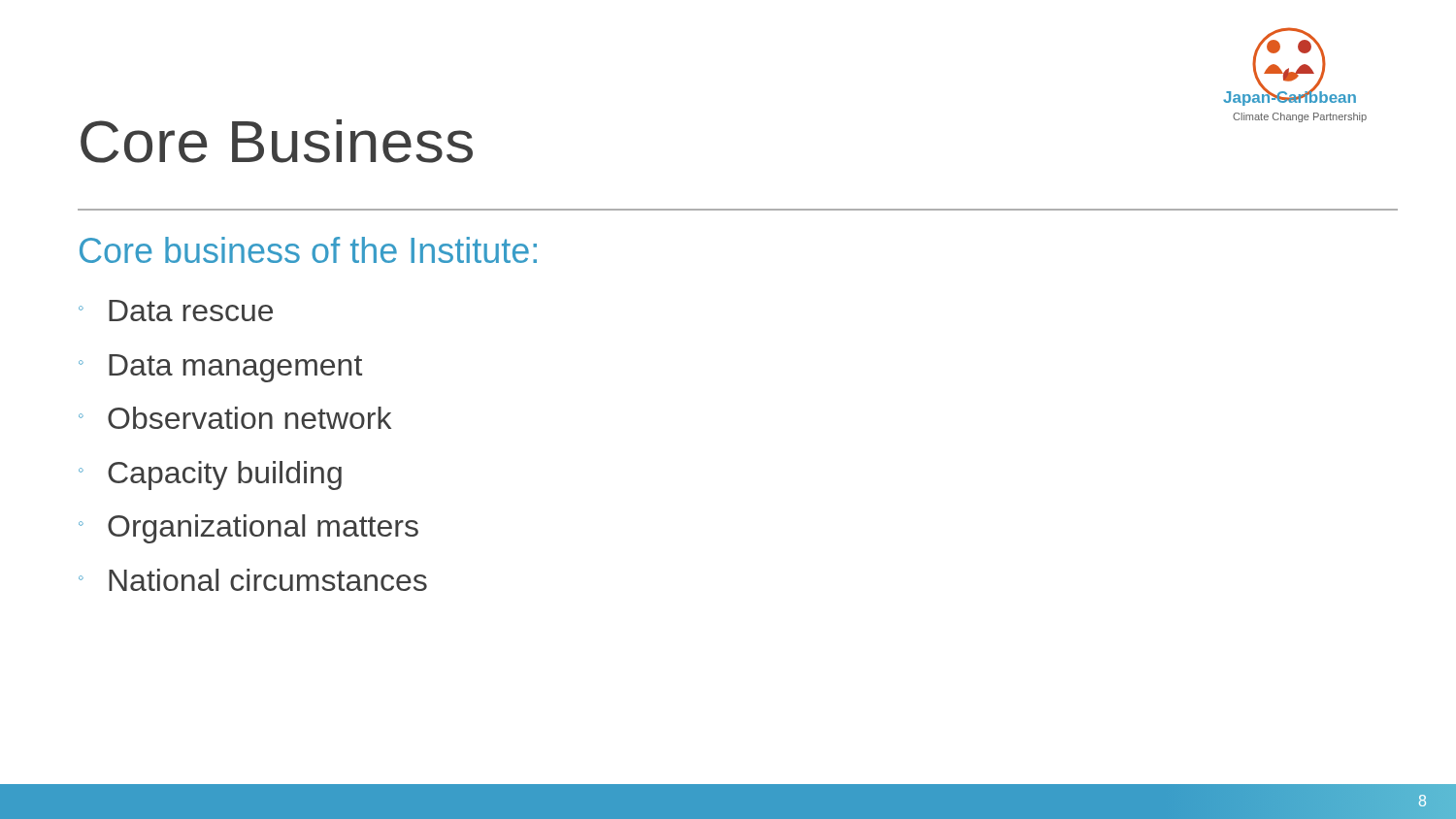Select the list item with the text "◦ Data rescue"

coord(176,311)
